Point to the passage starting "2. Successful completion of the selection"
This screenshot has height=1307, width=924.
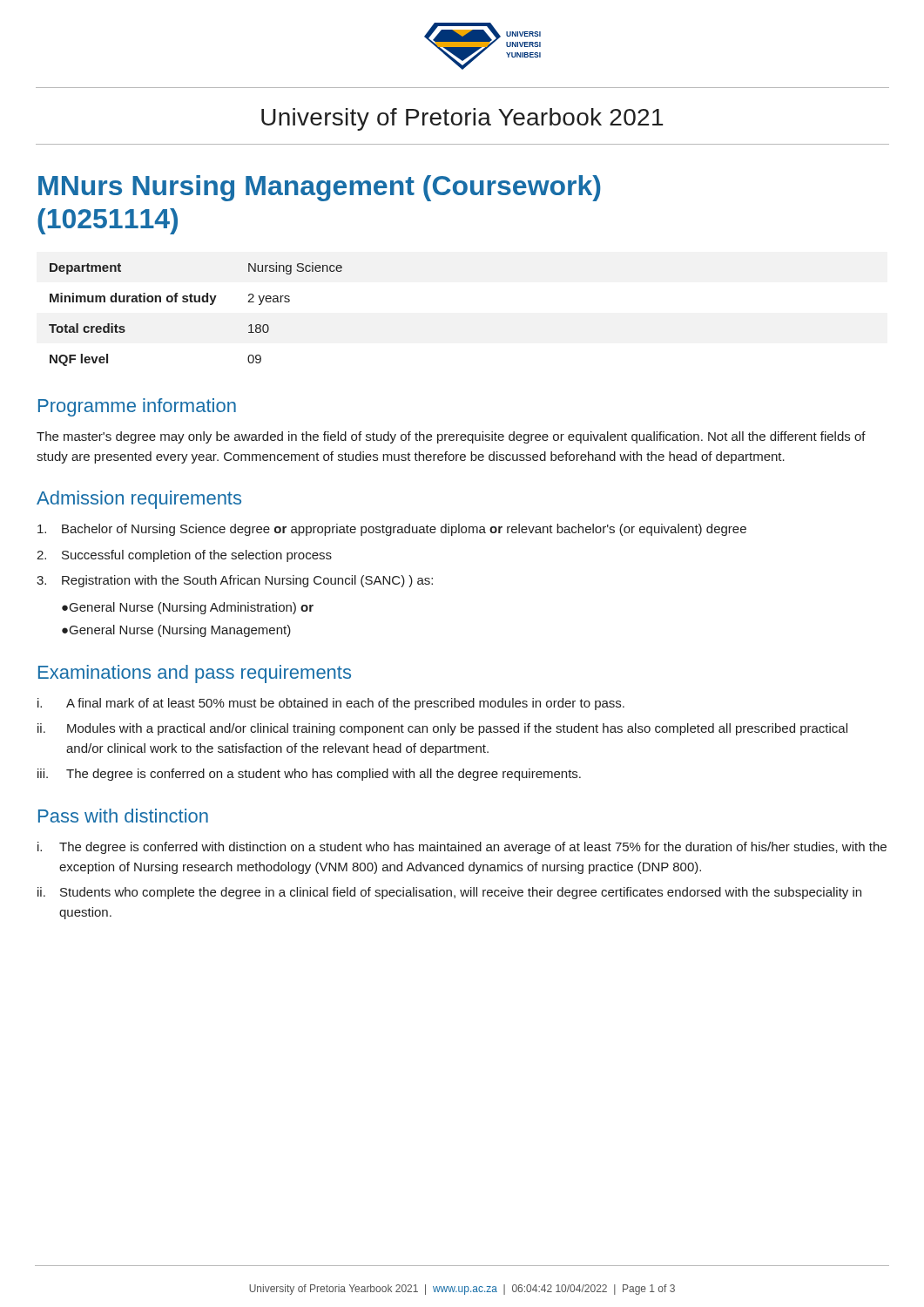click(184, 554)
